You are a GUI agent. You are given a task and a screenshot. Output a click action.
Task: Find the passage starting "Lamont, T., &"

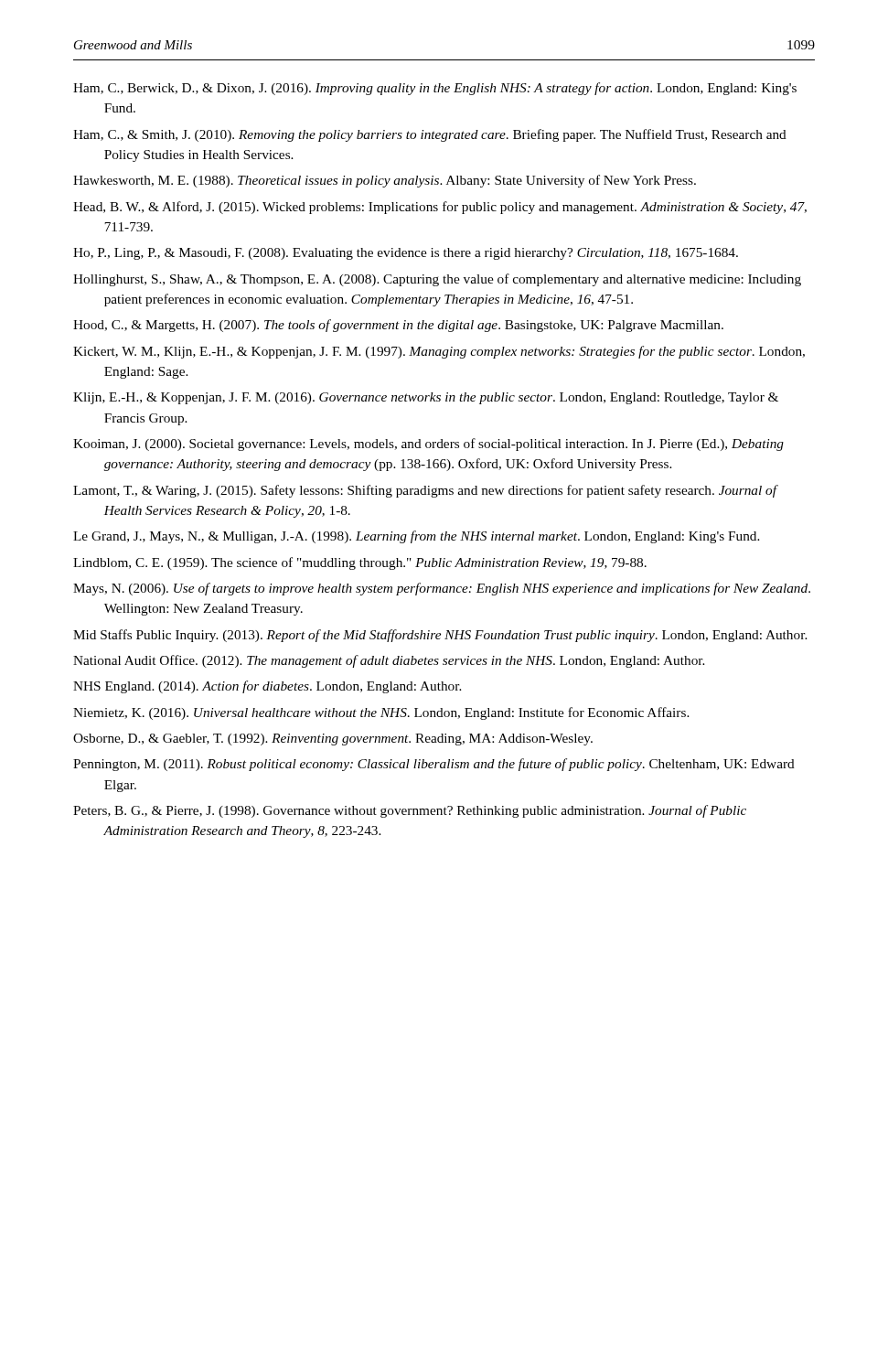click(425, 500)
